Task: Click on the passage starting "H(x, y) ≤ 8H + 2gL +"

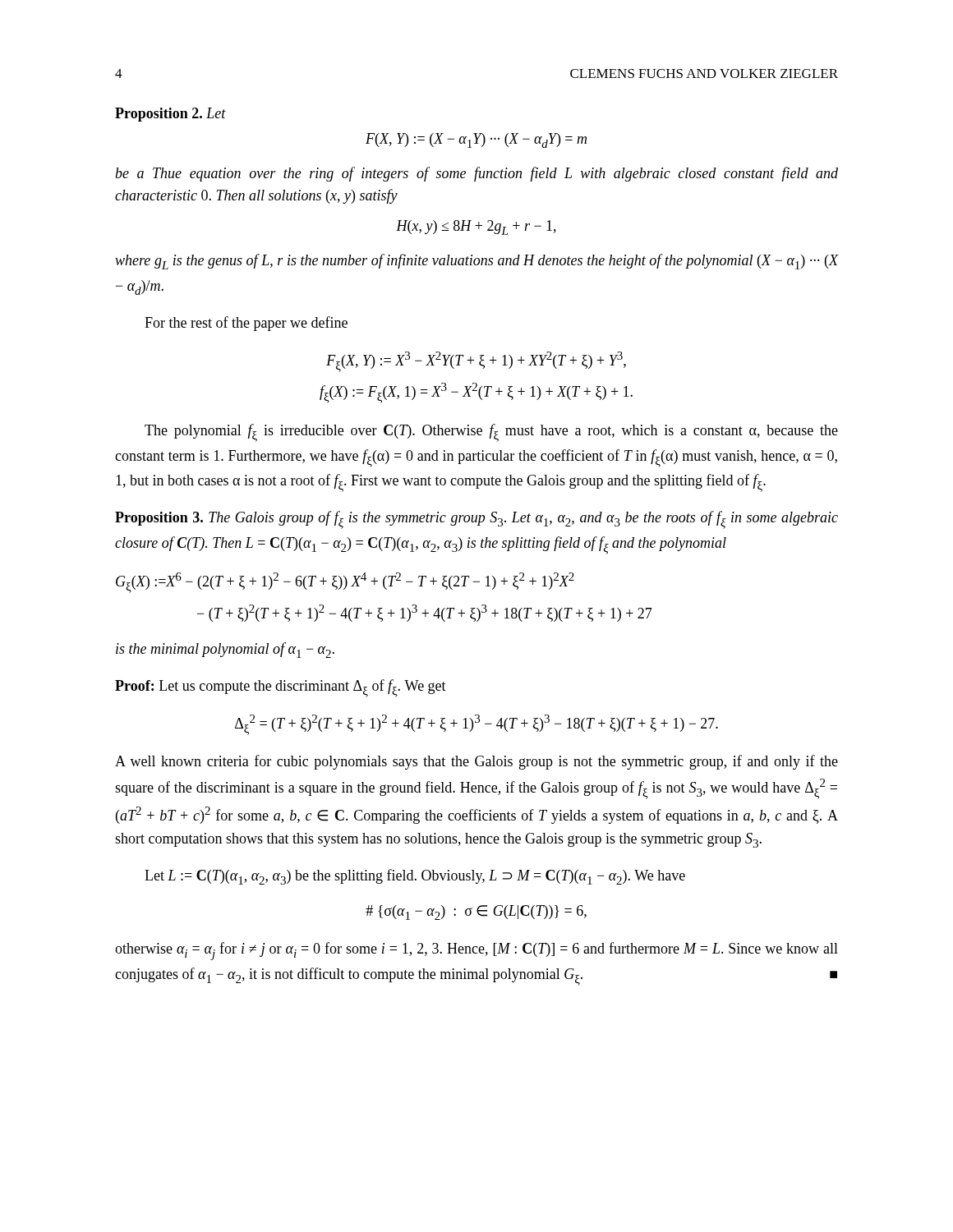Action: click(x=476, y=228)
